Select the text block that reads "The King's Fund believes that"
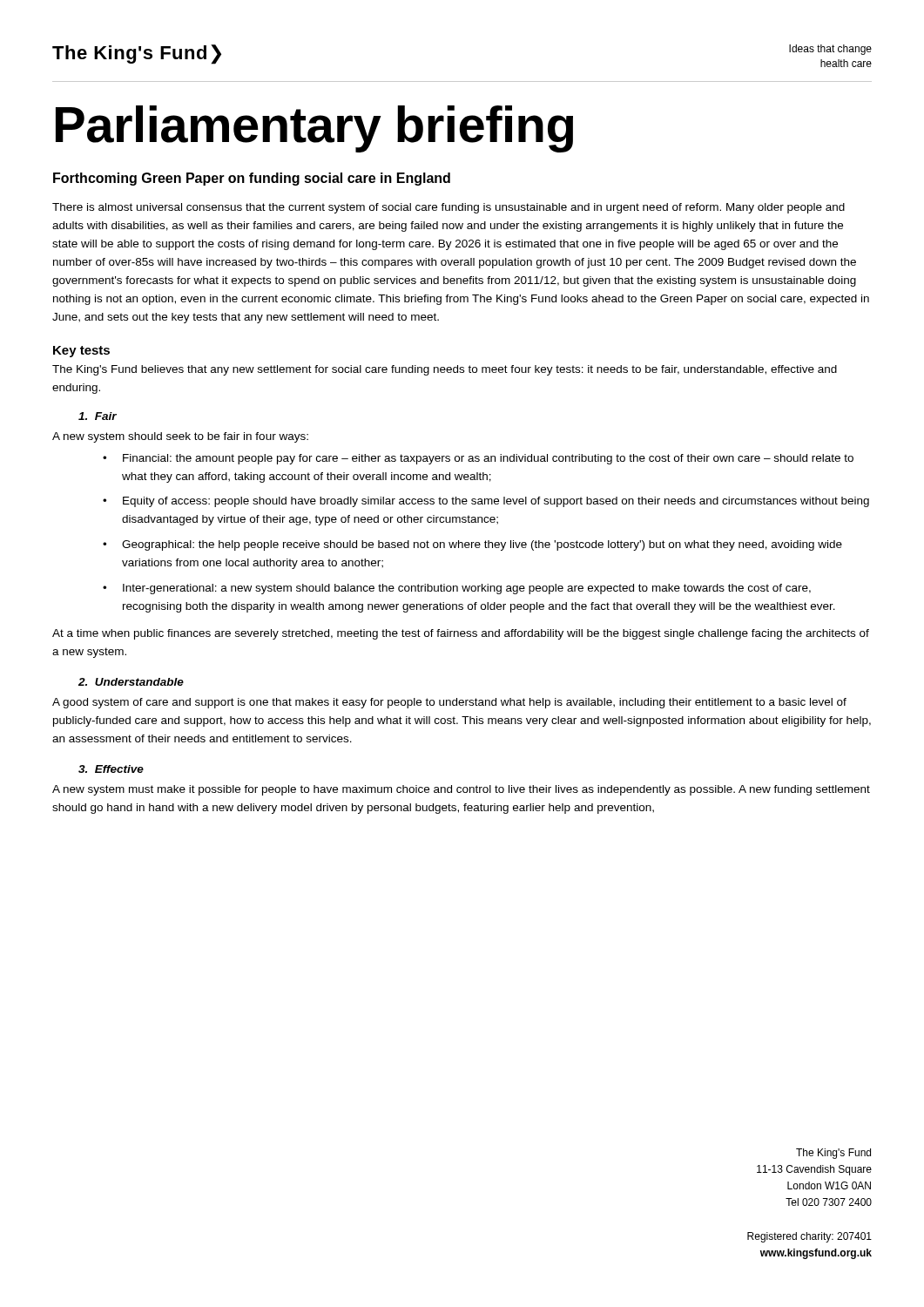Screen dimensions: 1307x924 pyautogui.click(x=445, y=378)
